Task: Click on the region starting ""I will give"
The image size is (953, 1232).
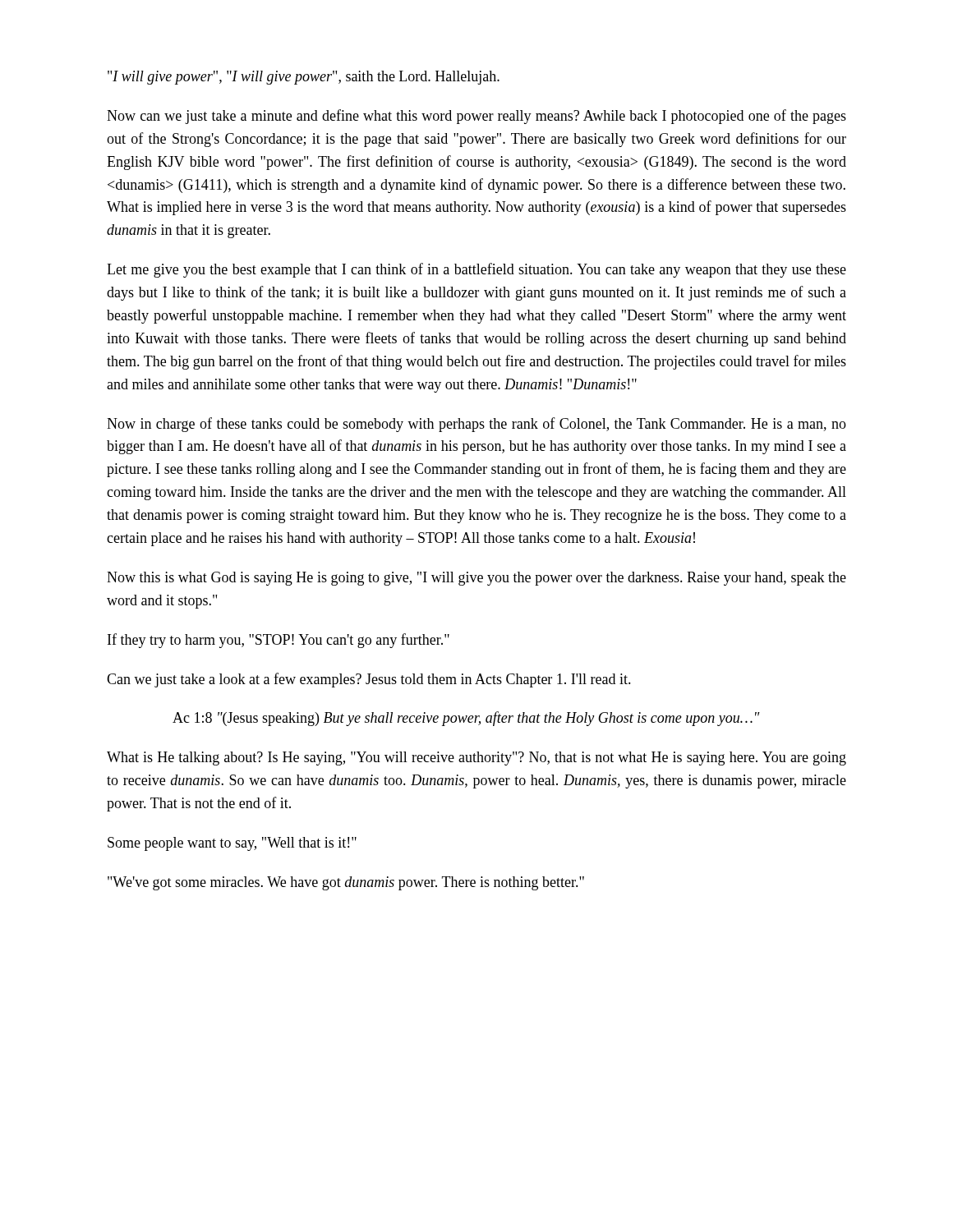Action: [304, 76]
